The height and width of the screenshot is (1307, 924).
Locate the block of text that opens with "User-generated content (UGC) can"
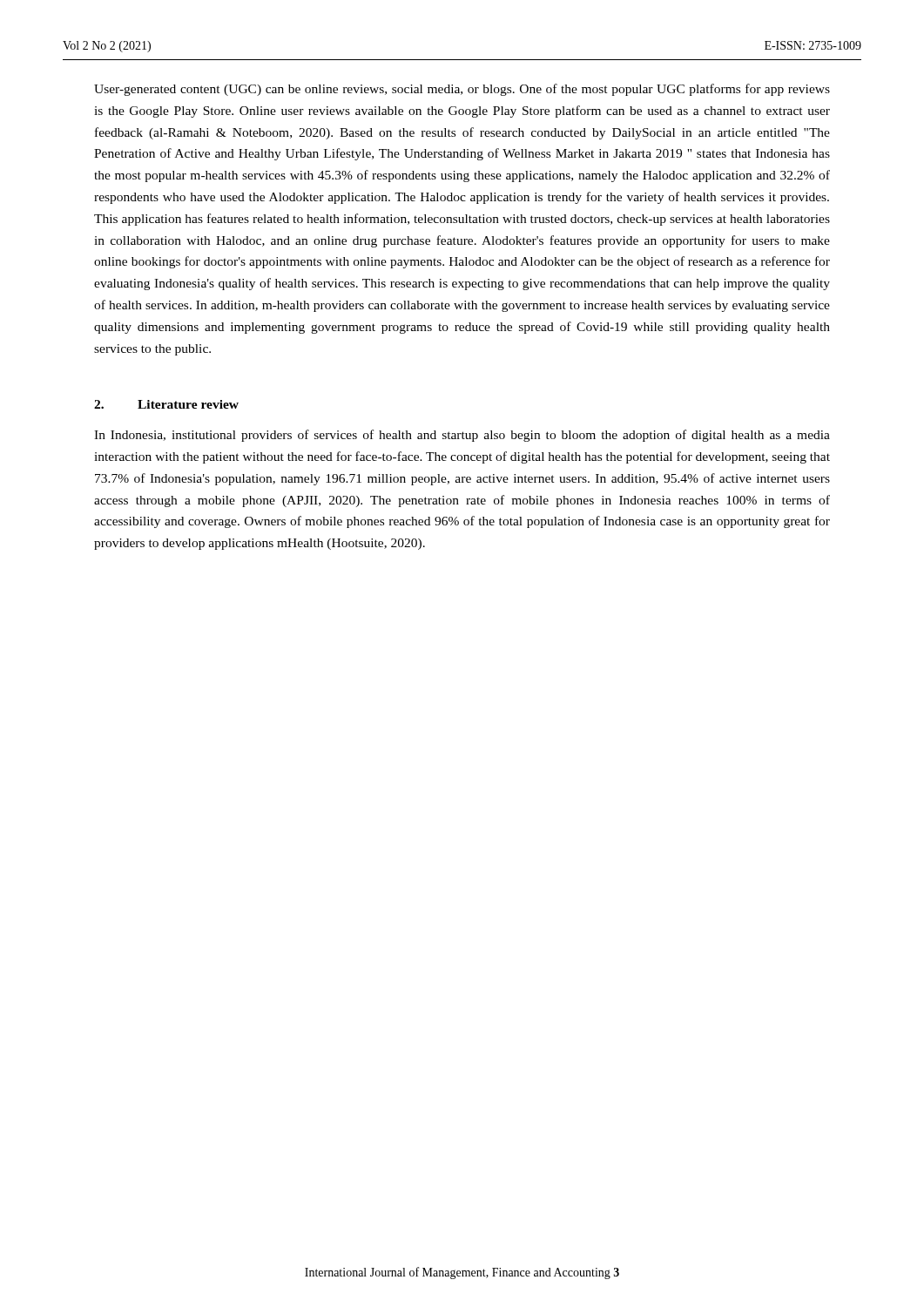[x=462, y=218]
